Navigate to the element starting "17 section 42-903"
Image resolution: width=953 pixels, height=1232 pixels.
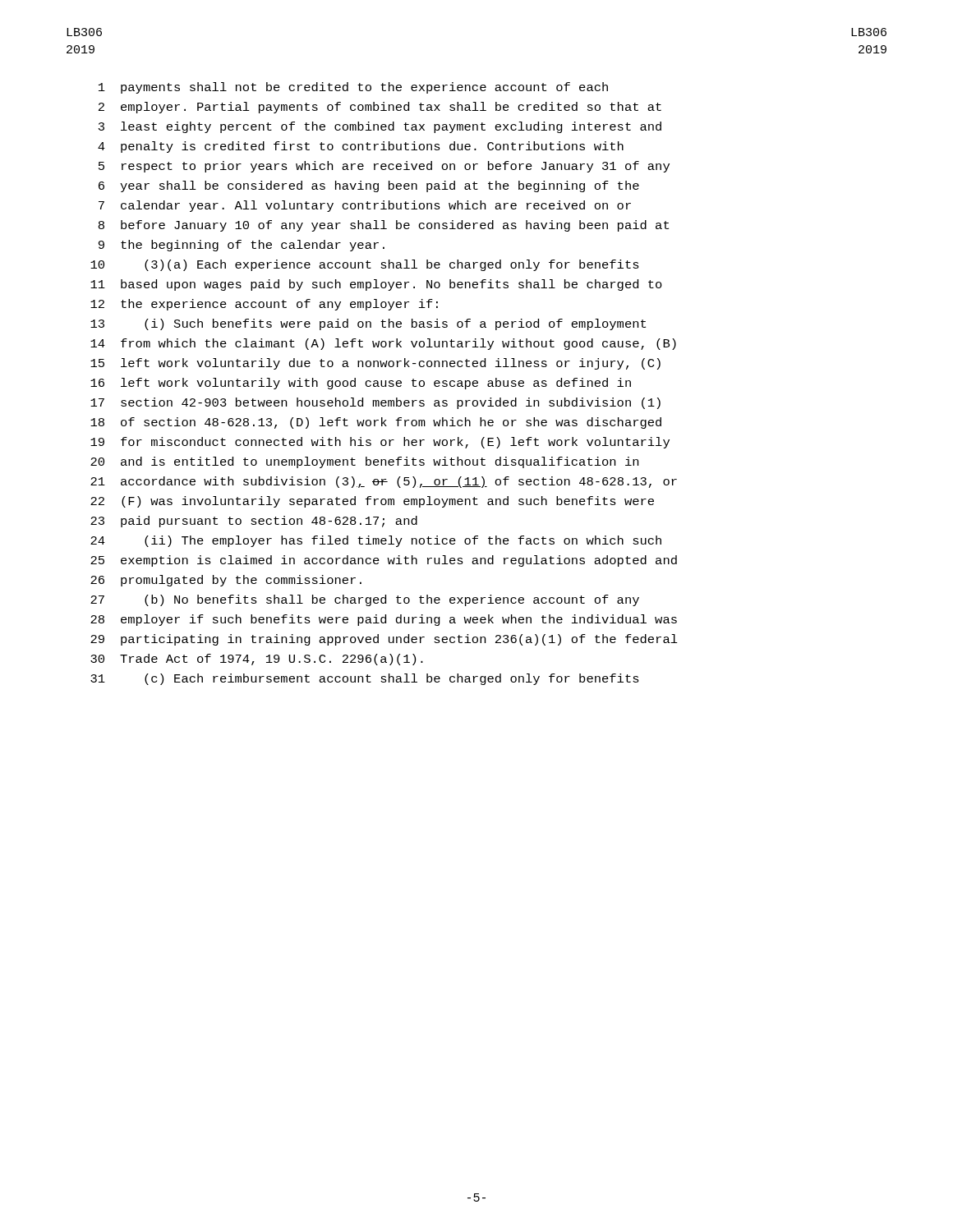click(476, 403)
